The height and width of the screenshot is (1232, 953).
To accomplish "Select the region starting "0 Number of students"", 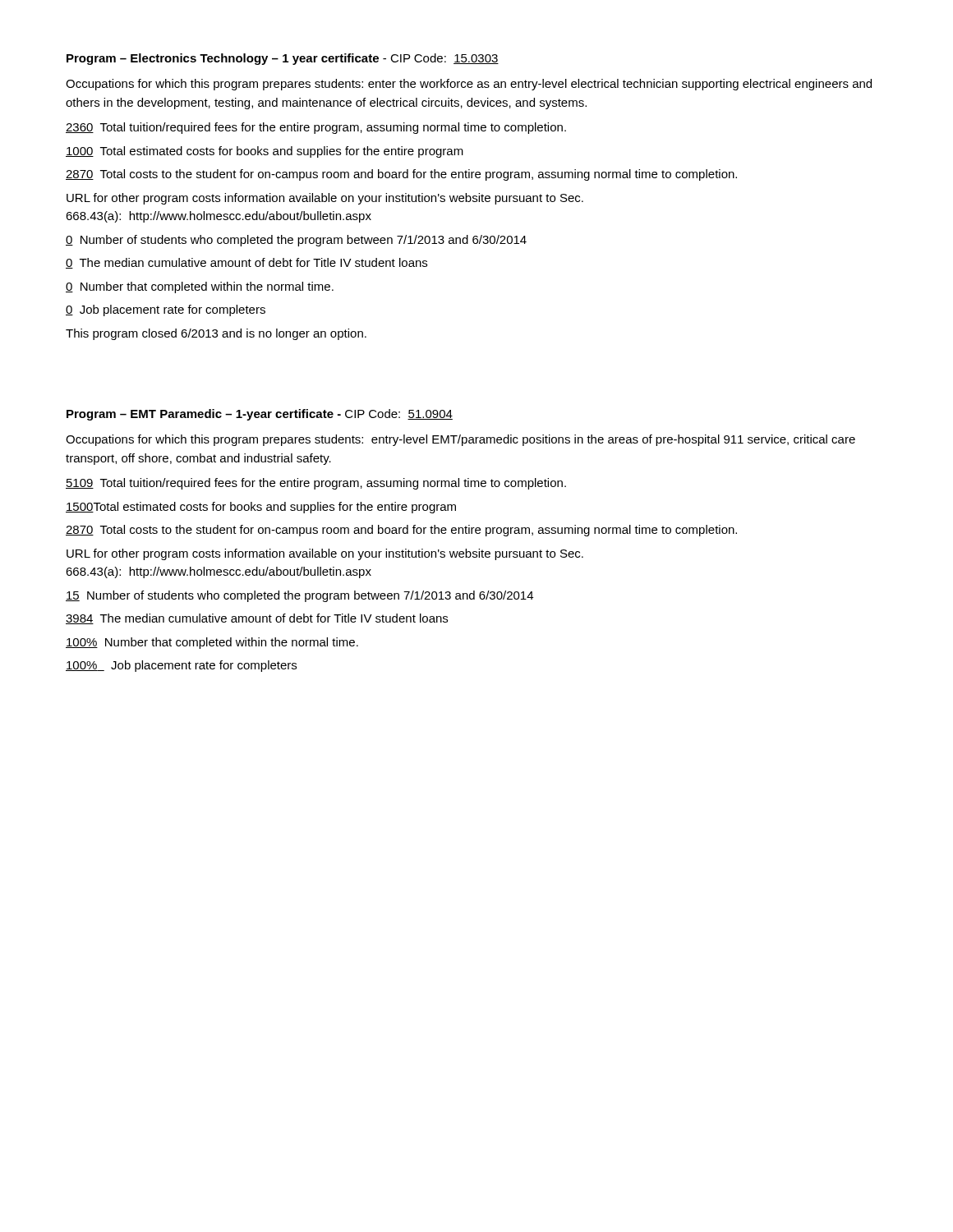I will [x=476, y=240].
